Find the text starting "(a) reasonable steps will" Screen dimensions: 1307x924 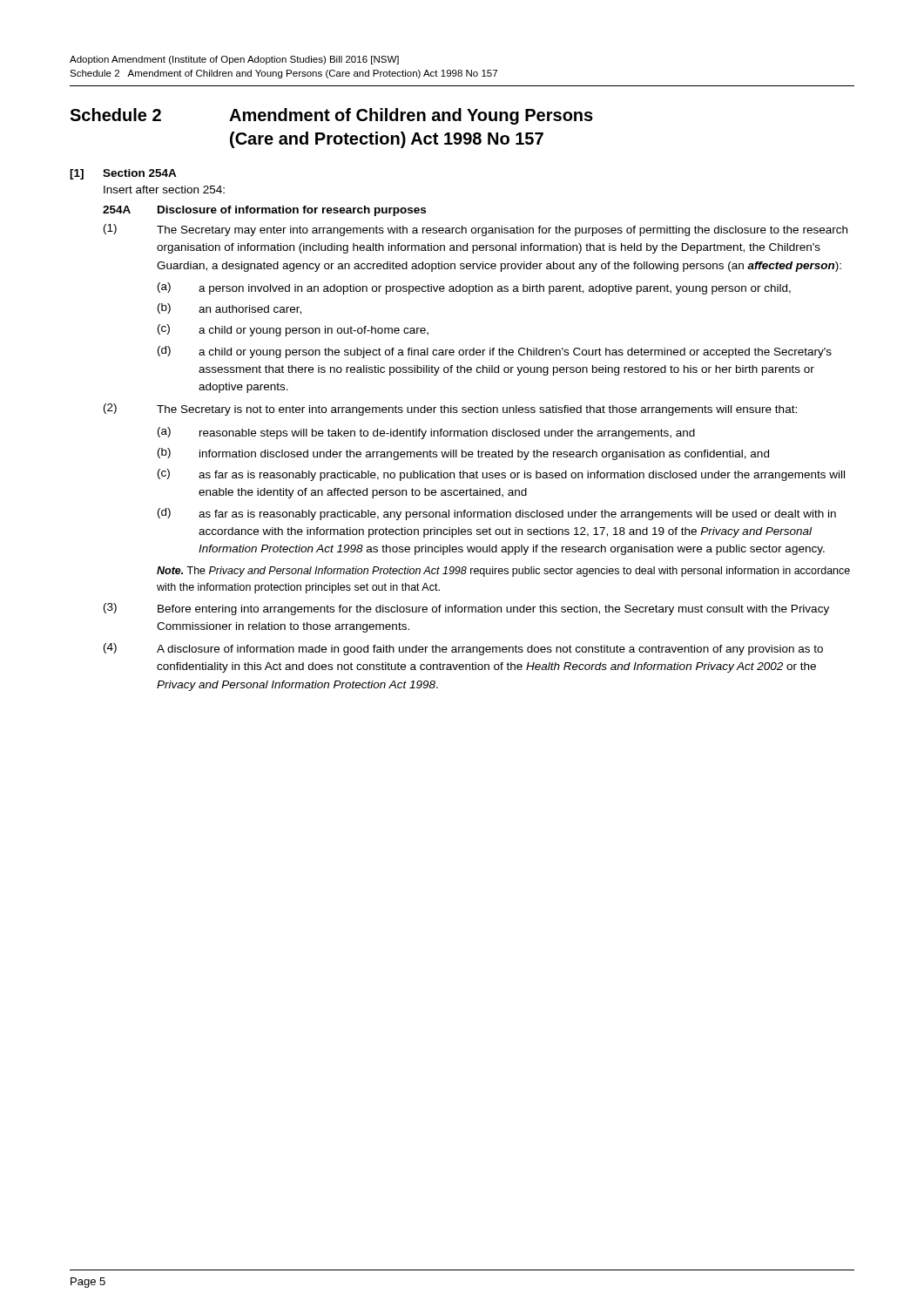tap(506, 433)
